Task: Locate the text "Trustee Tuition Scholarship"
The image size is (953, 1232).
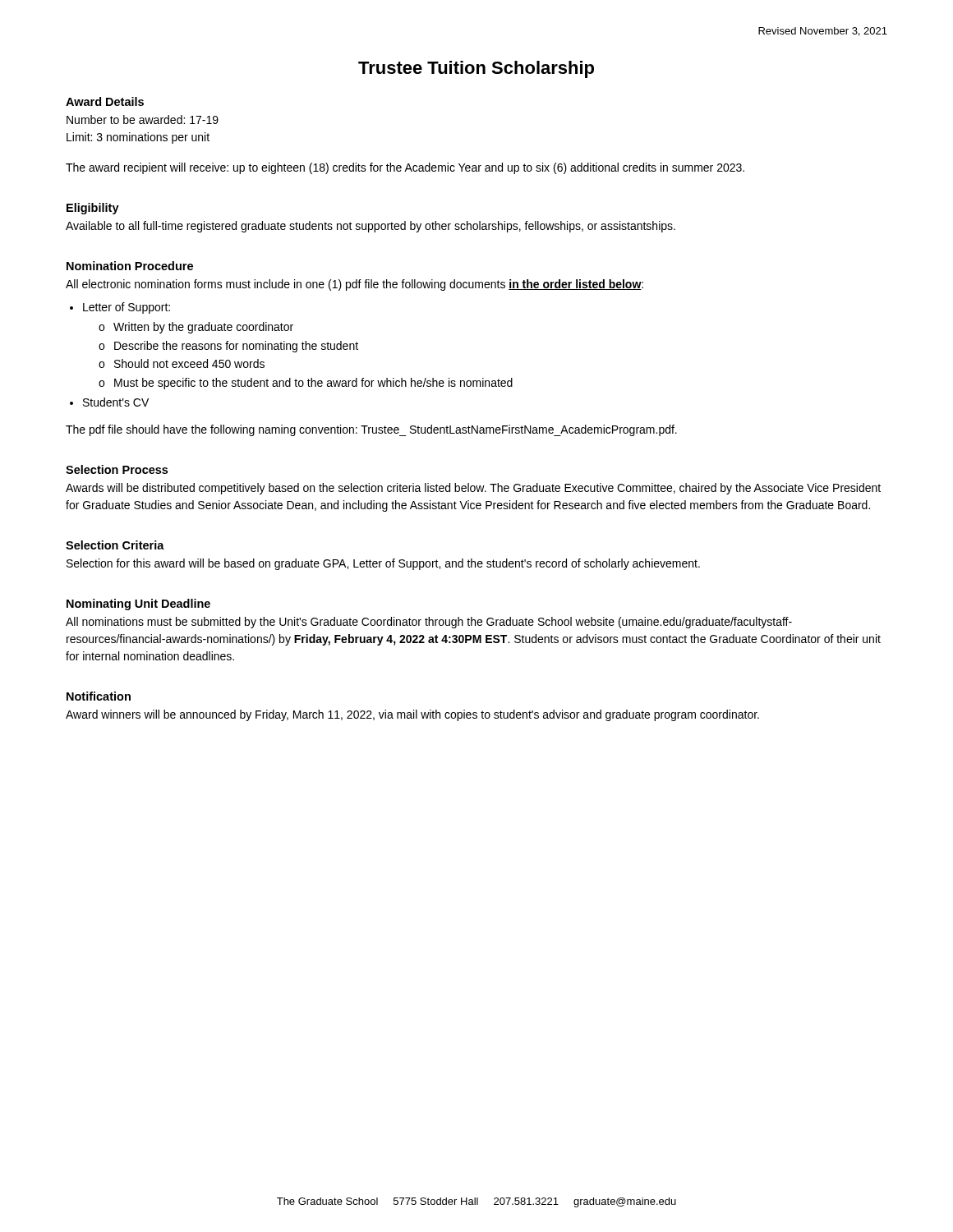Action: click(476, 68)
